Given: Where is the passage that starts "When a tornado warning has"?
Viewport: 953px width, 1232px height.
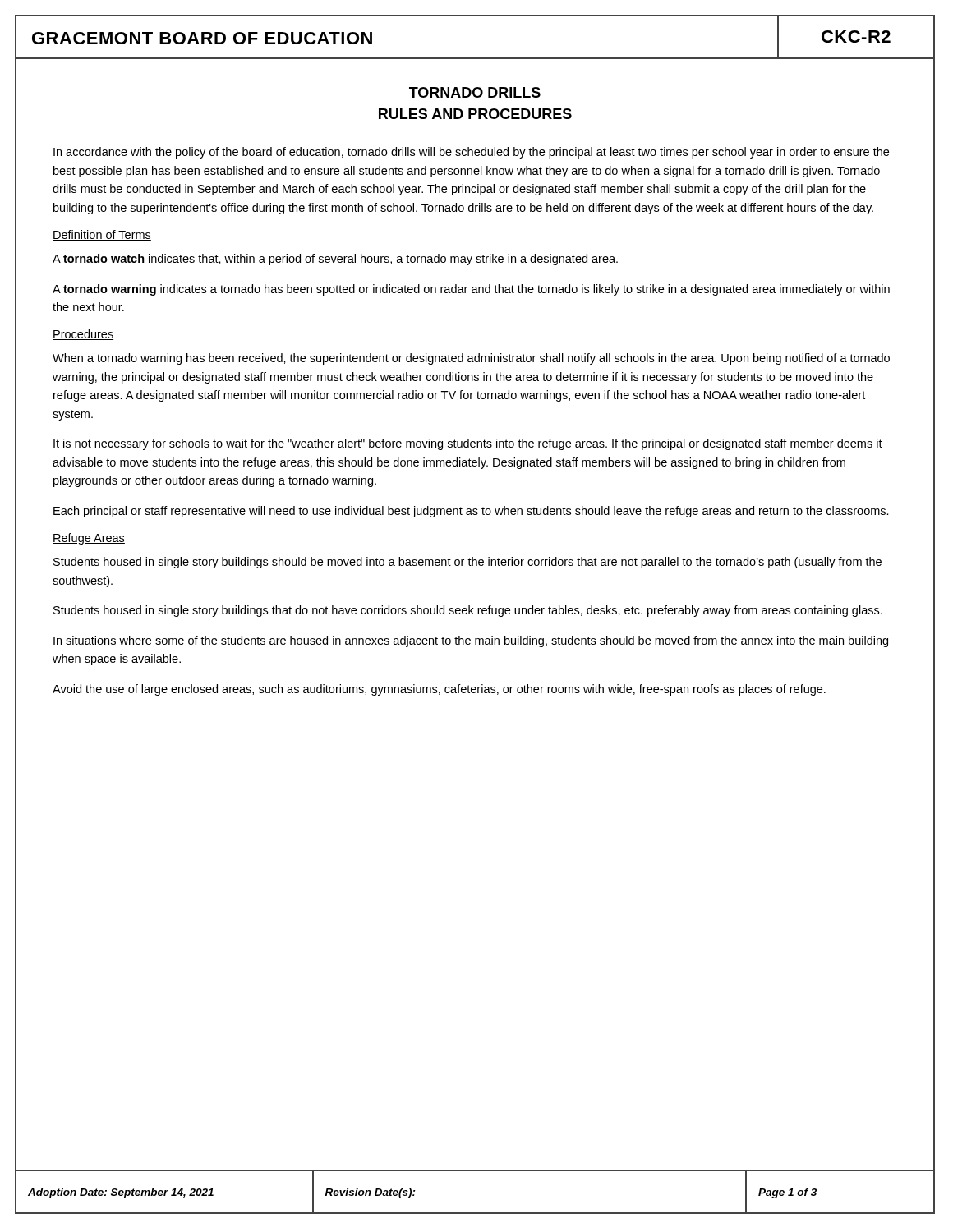Looking at the screenshot, I should (471, 386).
